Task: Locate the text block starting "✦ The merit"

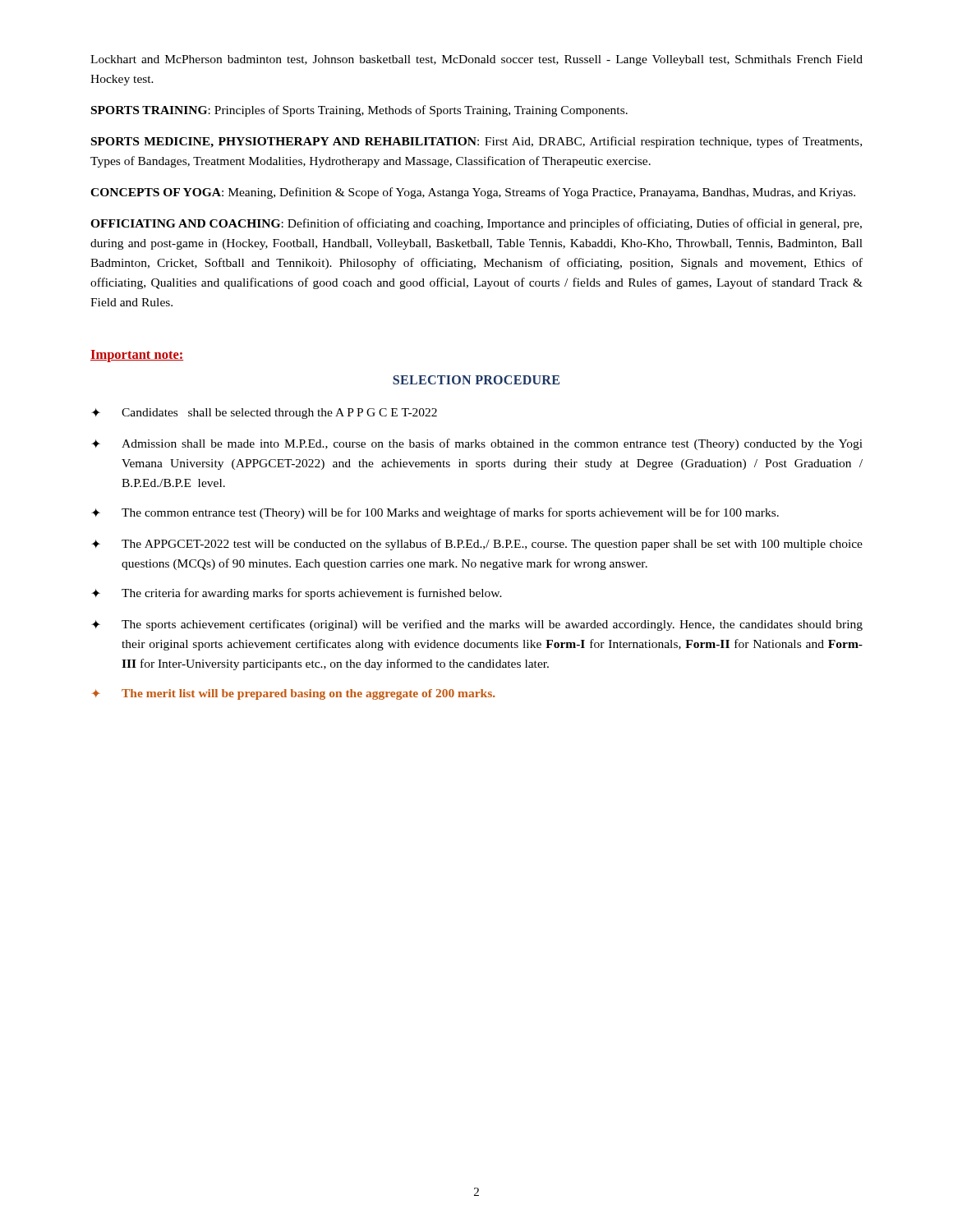Action: 476,694
